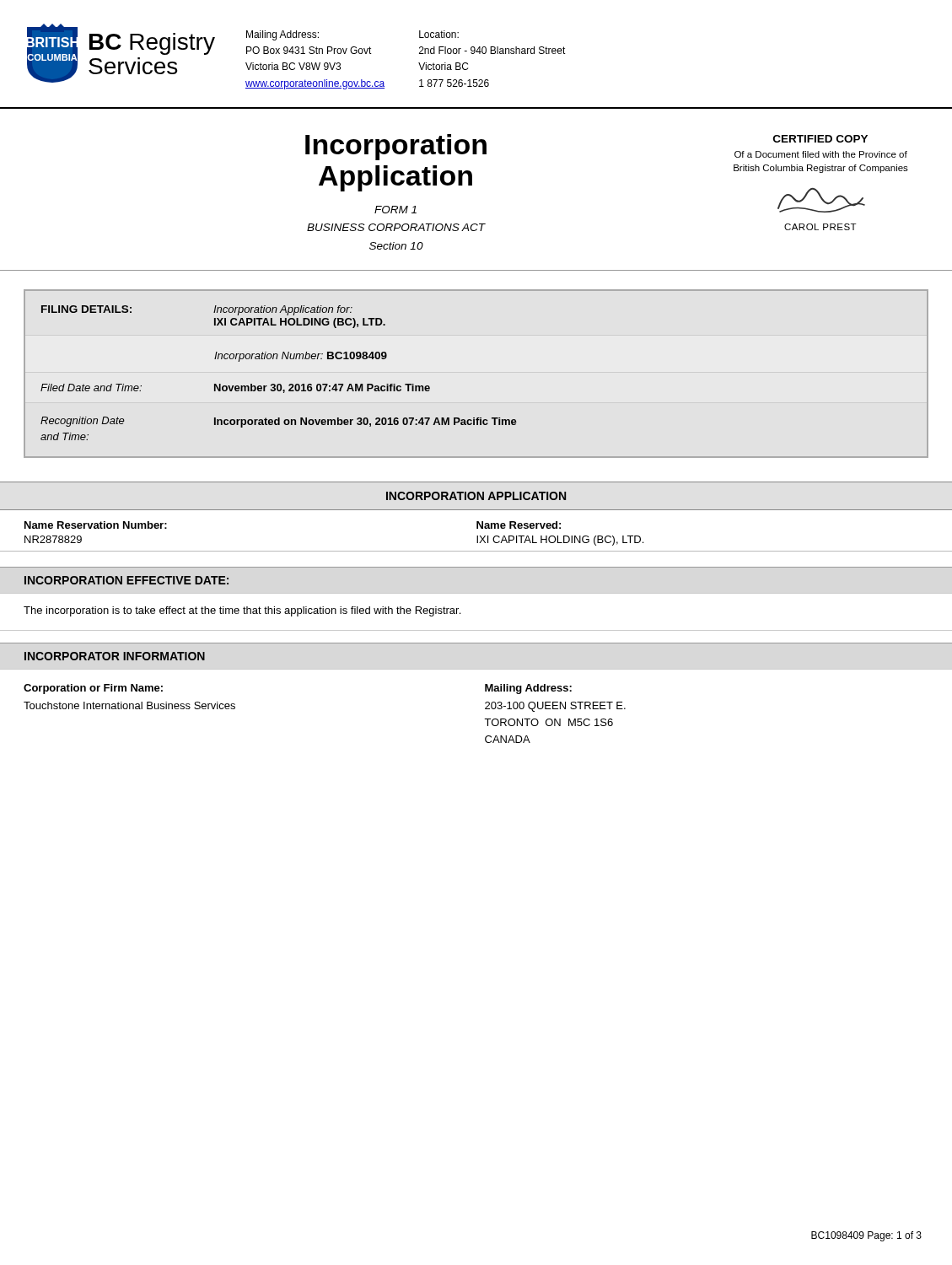This screenshot has width=952, height=1265.
Task: Find the title
Action: [476, 191]
